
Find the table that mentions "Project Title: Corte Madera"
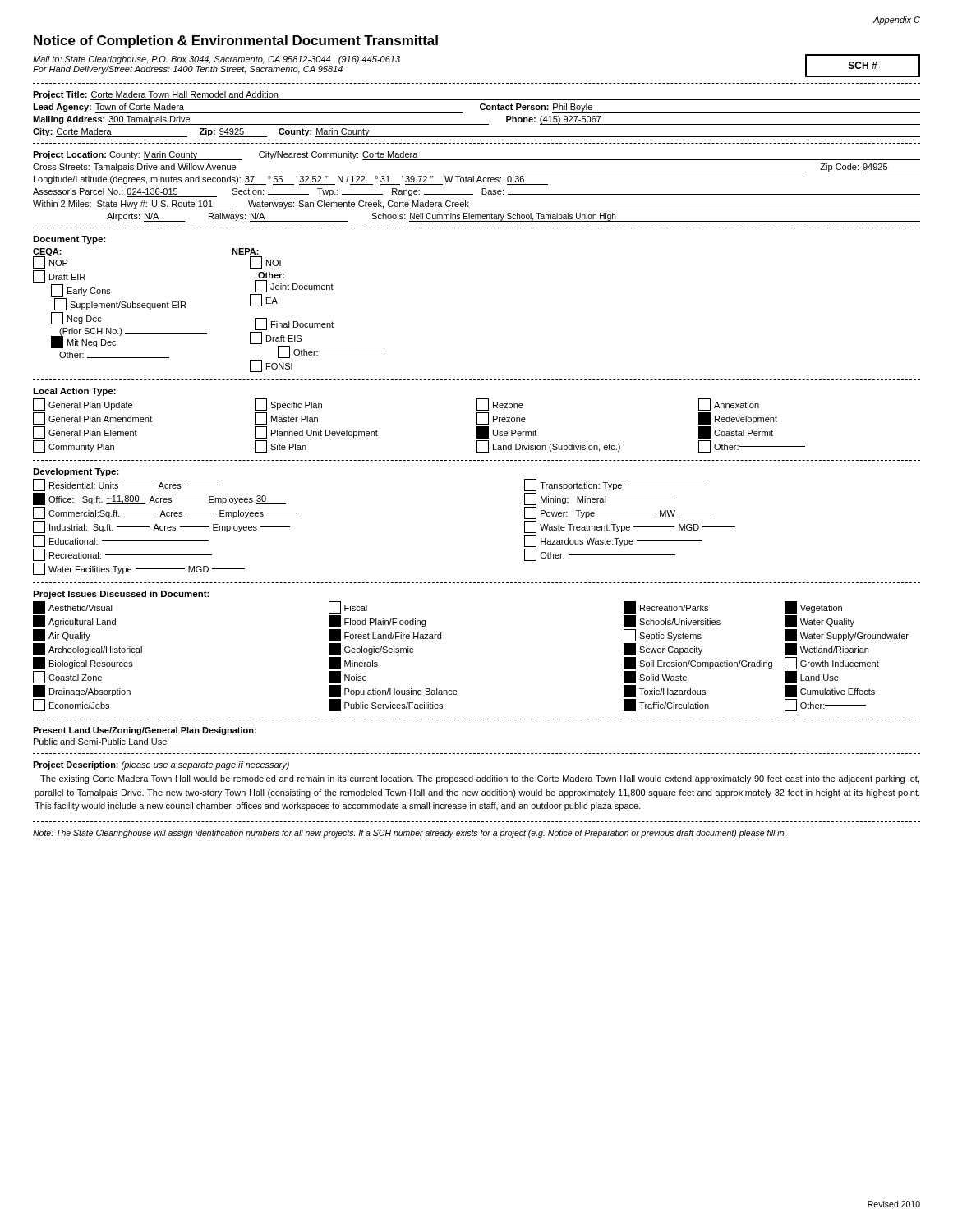tap(476, 113)
